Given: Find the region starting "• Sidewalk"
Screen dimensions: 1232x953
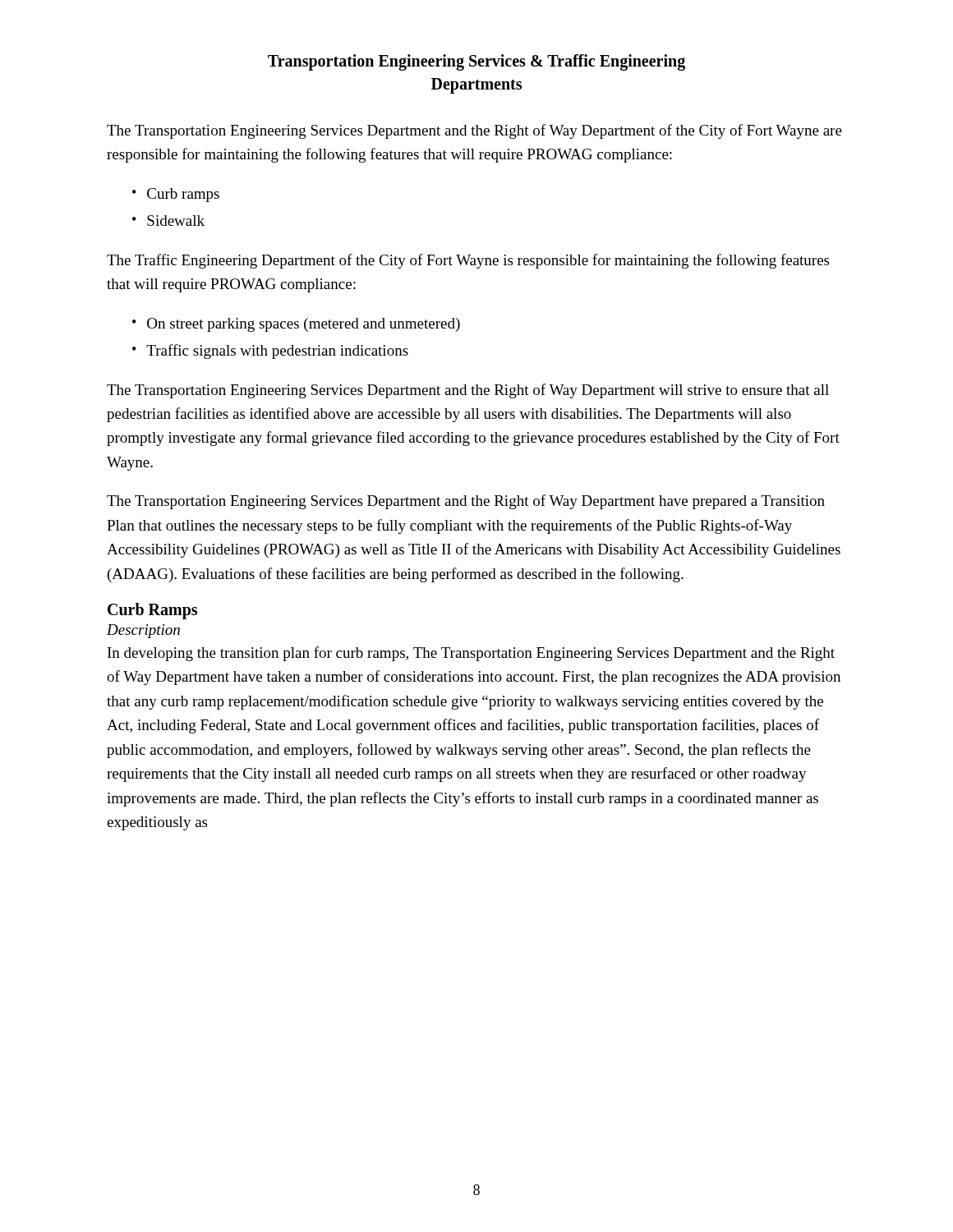Looking at the screenshot, I should (x=168, y=221).
